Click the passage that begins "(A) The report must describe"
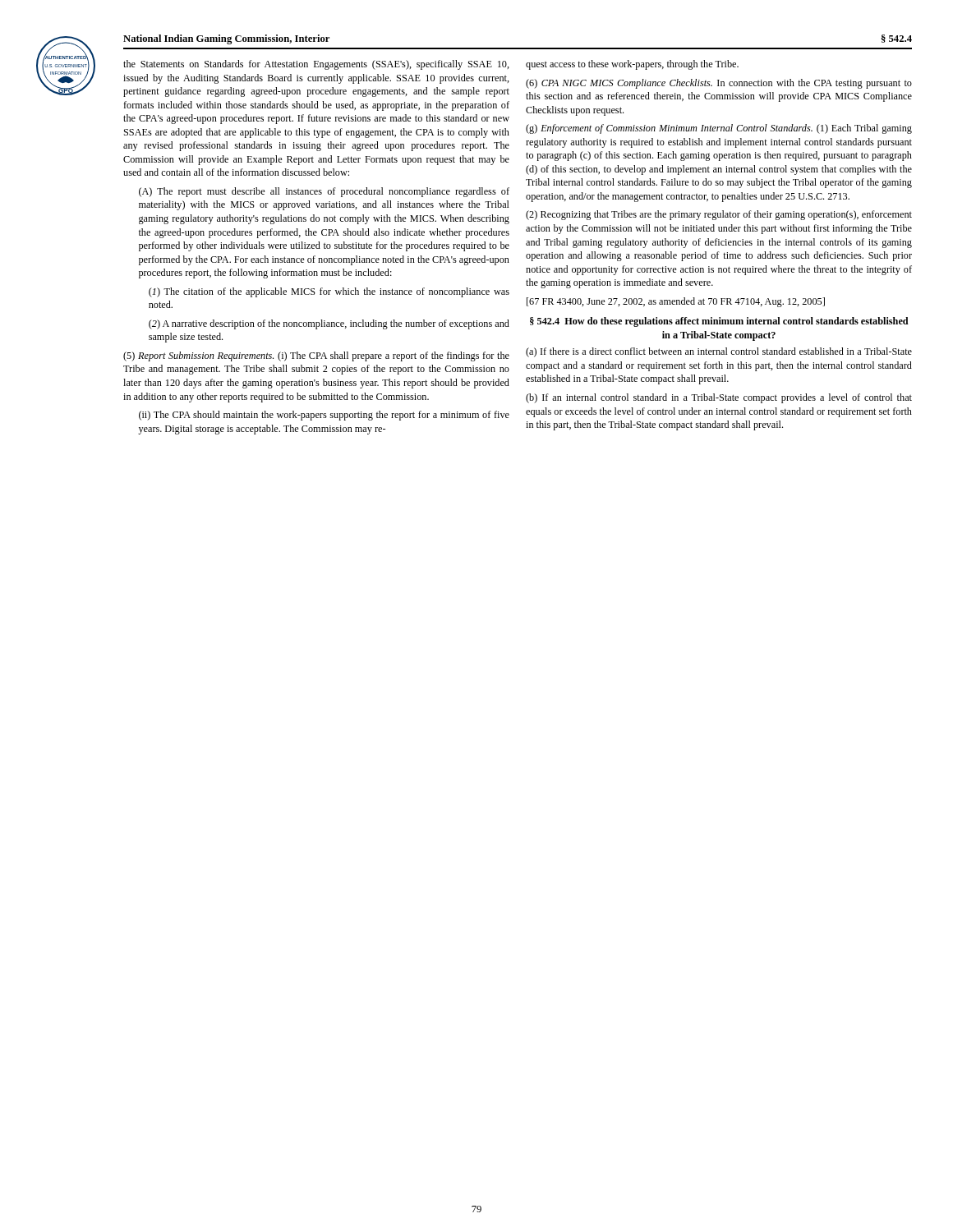This screenshot has width=953, height=1232. click(316, 232)
